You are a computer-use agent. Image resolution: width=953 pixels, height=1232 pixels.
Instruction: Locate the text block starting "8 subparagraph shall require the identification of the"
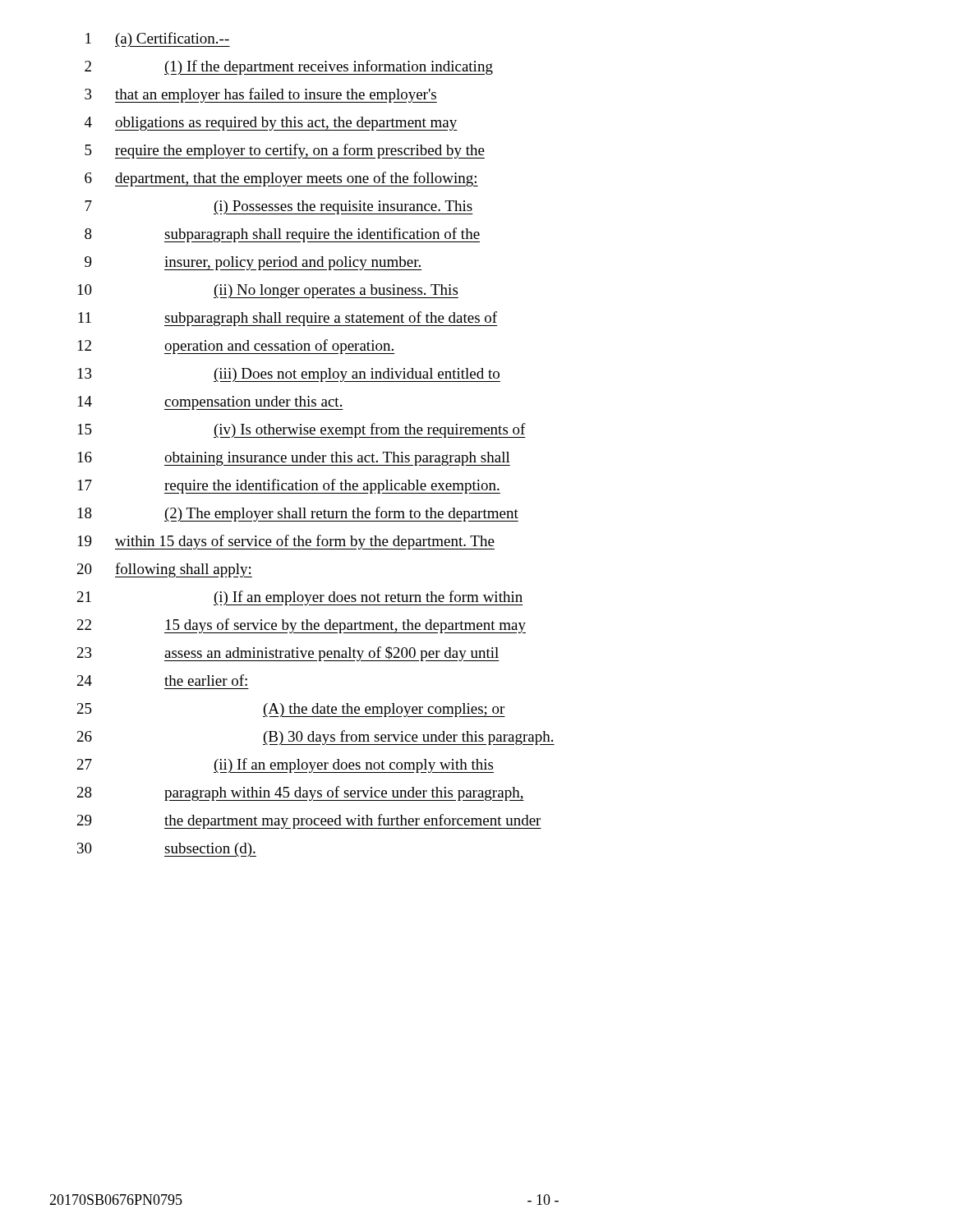(x=265, y=234)
